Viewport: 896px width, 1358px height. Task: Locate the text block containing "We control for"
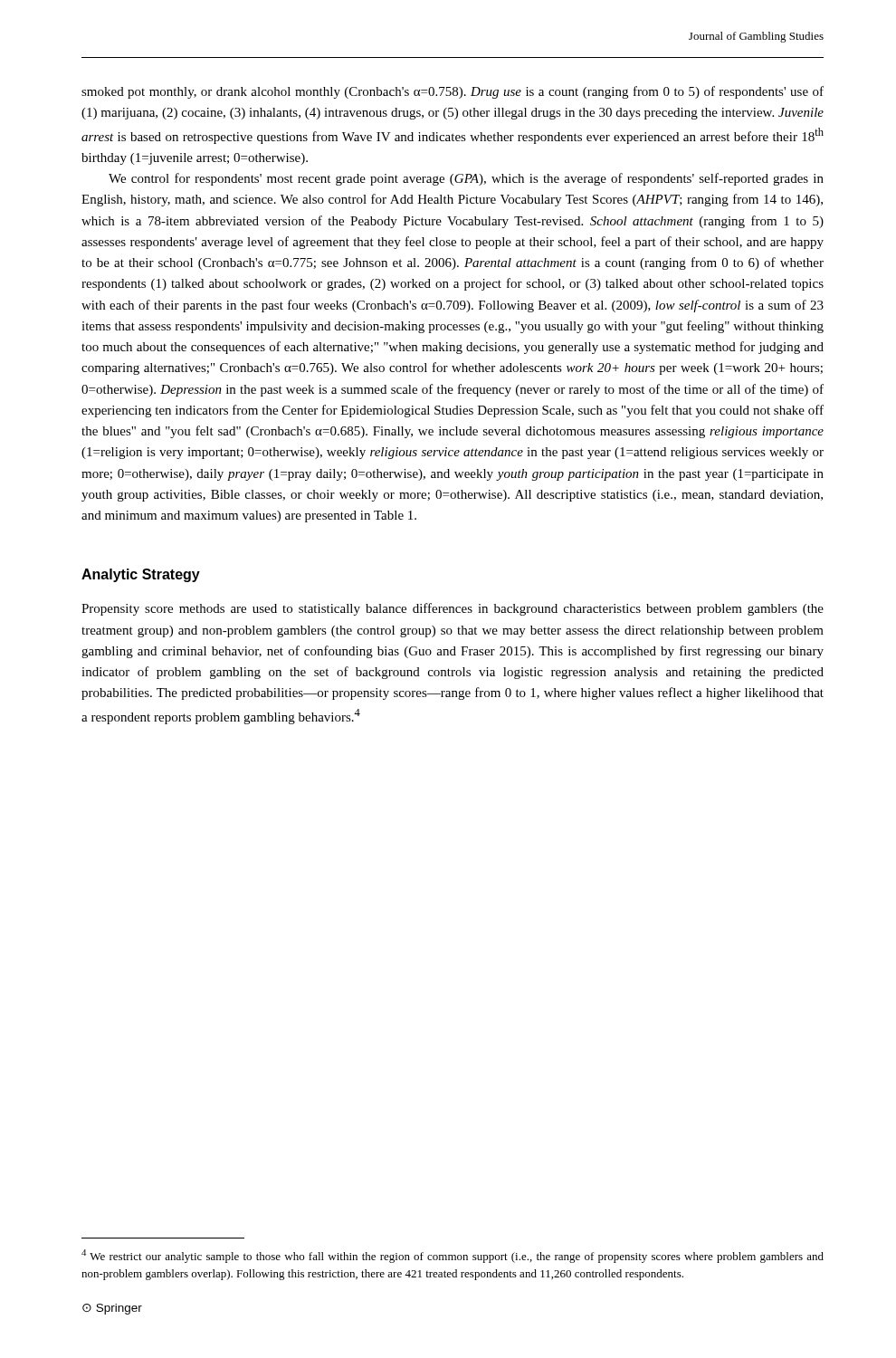453,347
